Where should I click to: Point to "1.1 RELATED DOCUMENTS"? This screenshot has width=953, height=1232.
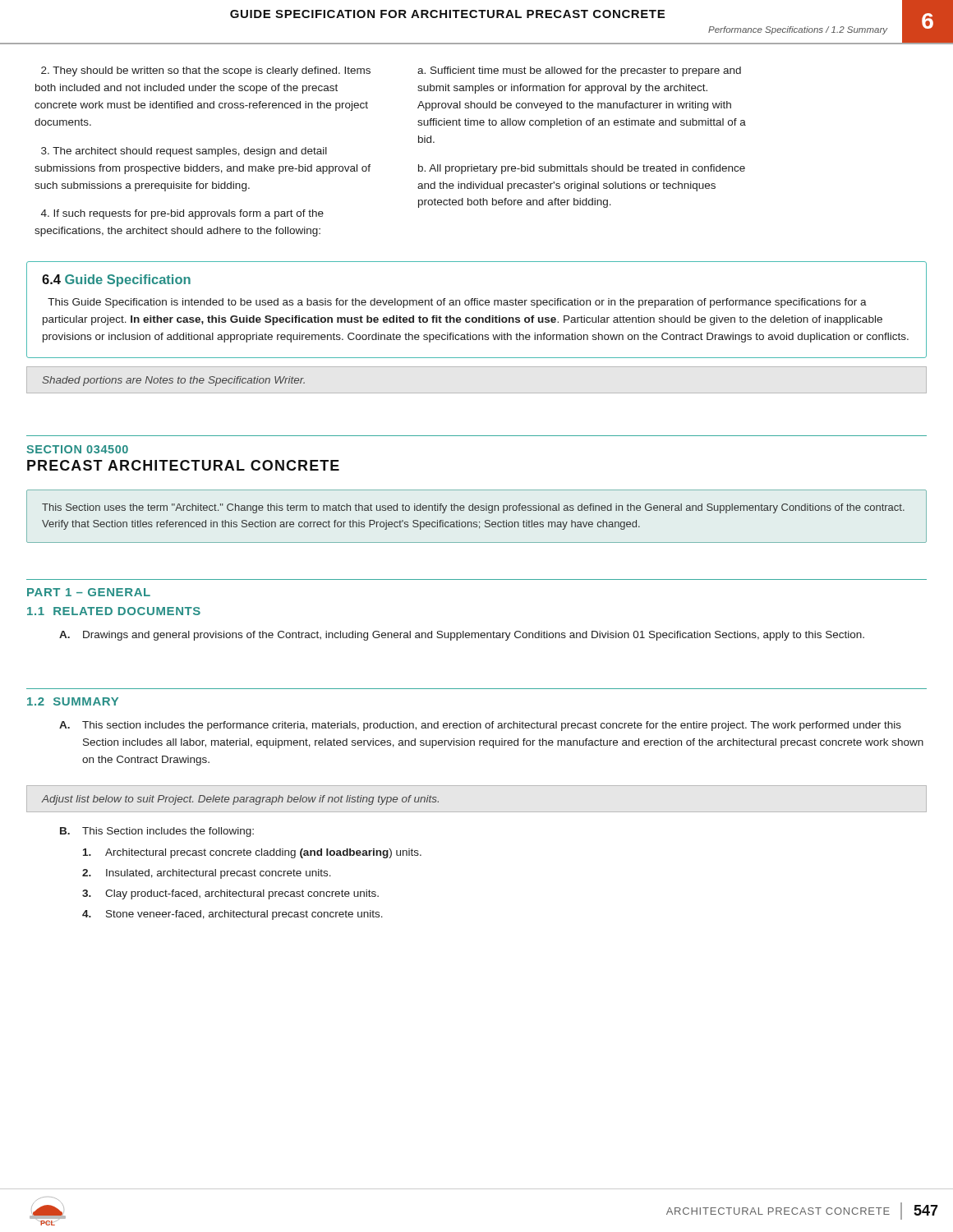(114, 611)
